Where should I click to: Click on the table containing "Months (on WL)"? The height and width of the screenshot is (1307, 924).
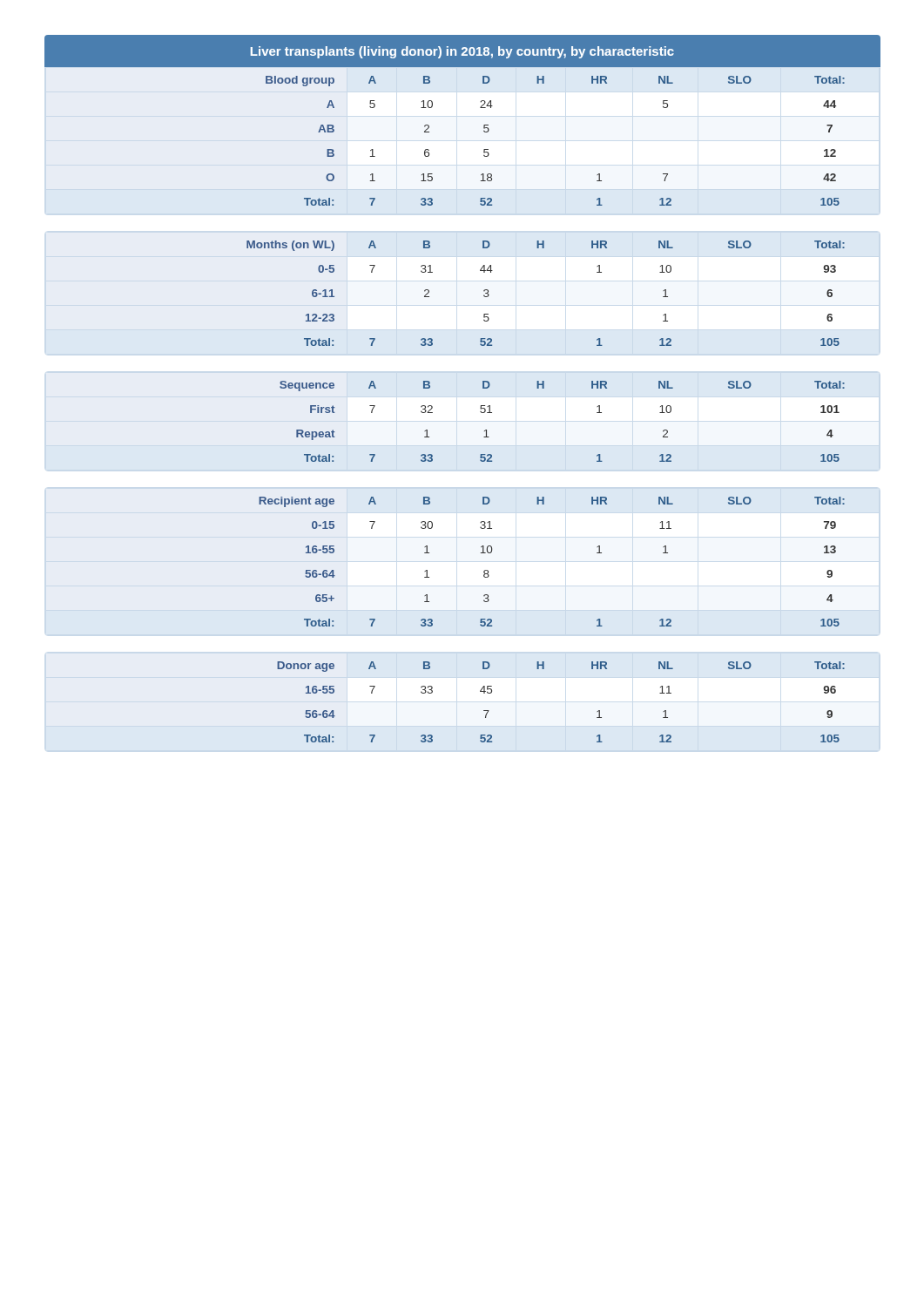[x=462, y=293]
